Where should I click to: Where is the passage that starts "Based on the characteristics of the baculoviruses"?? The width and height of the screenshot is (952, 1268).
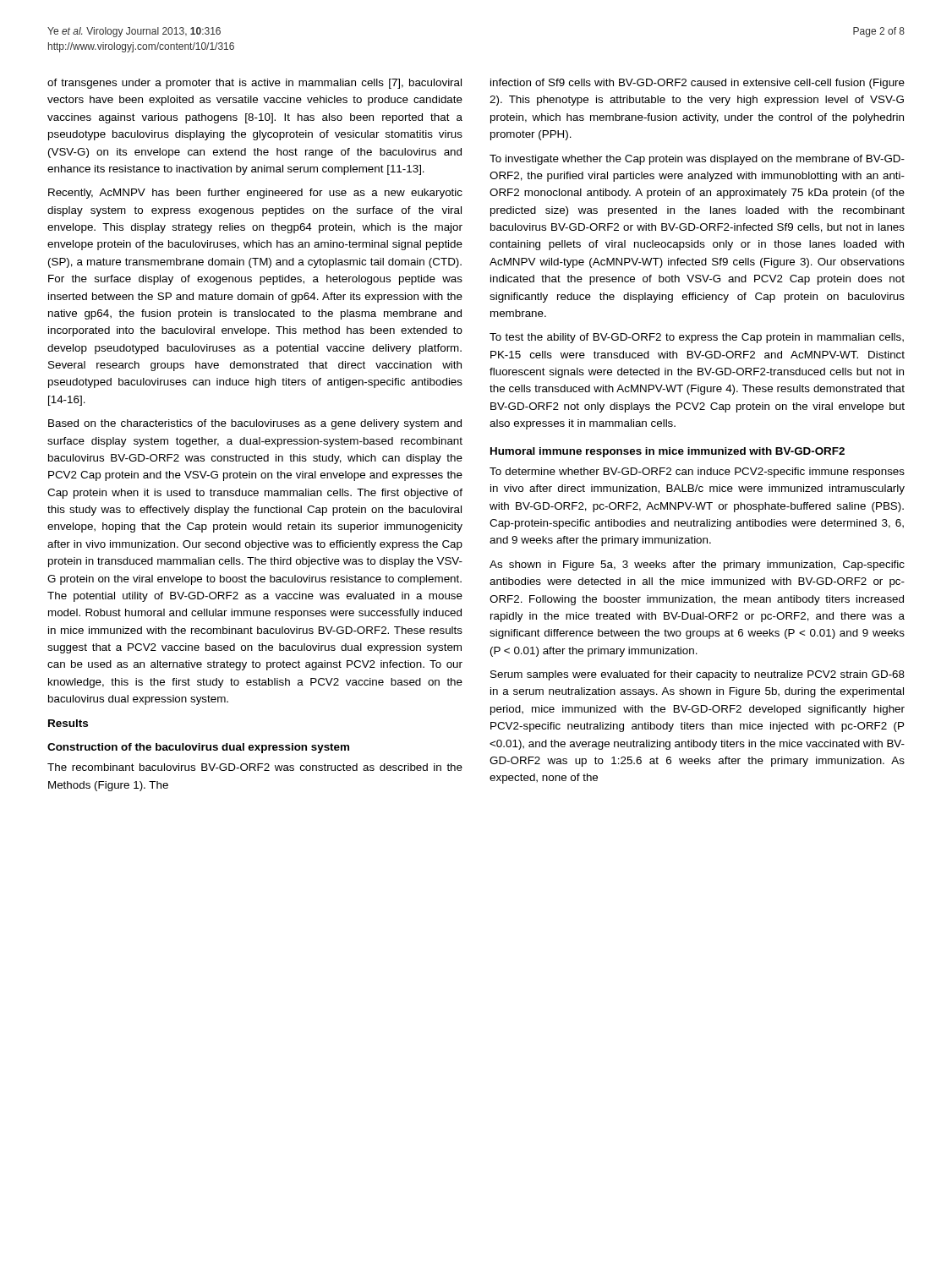click(x=255, y=562)
